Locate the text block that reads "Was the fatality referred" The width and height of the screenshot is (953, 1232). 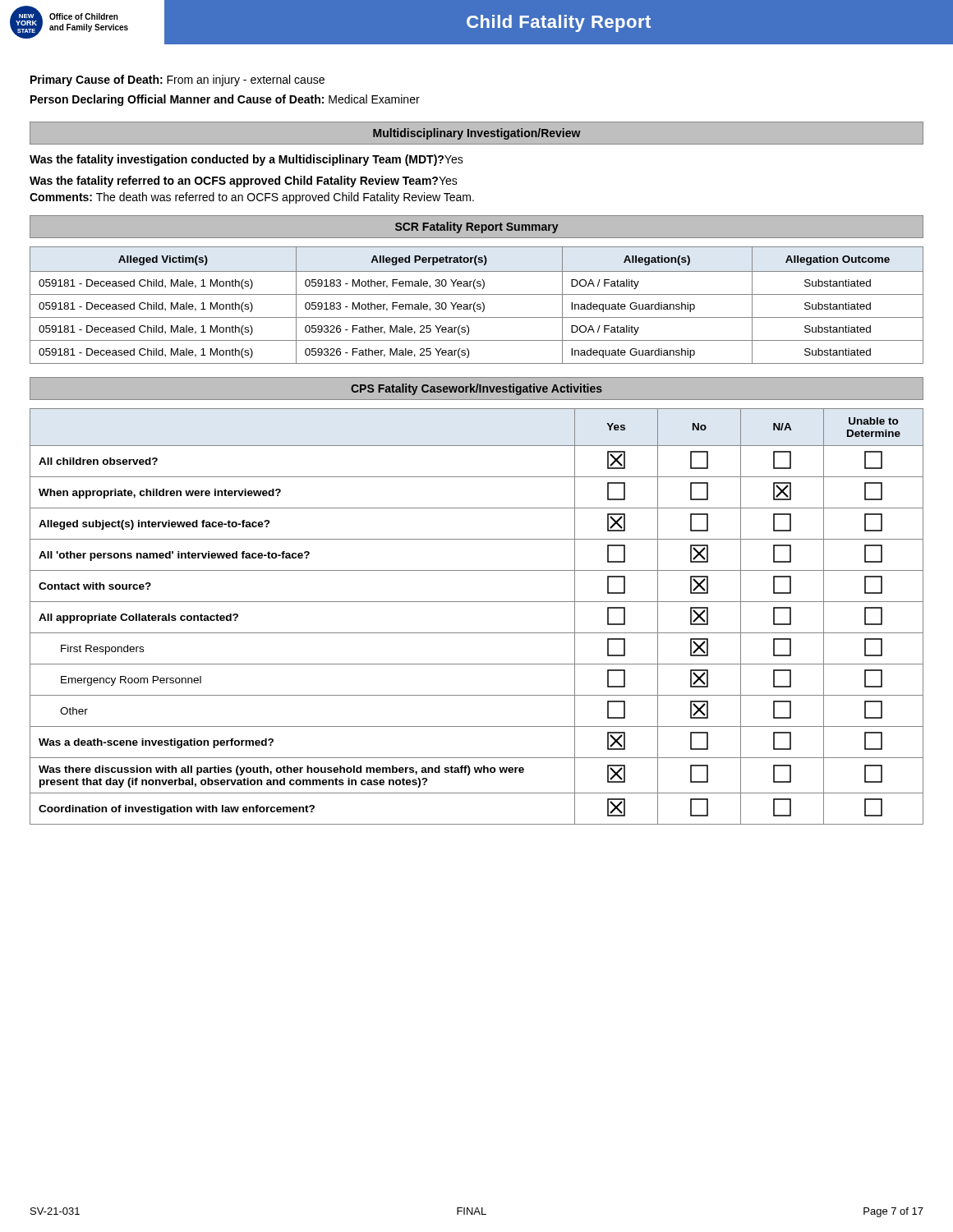[243, 180]
